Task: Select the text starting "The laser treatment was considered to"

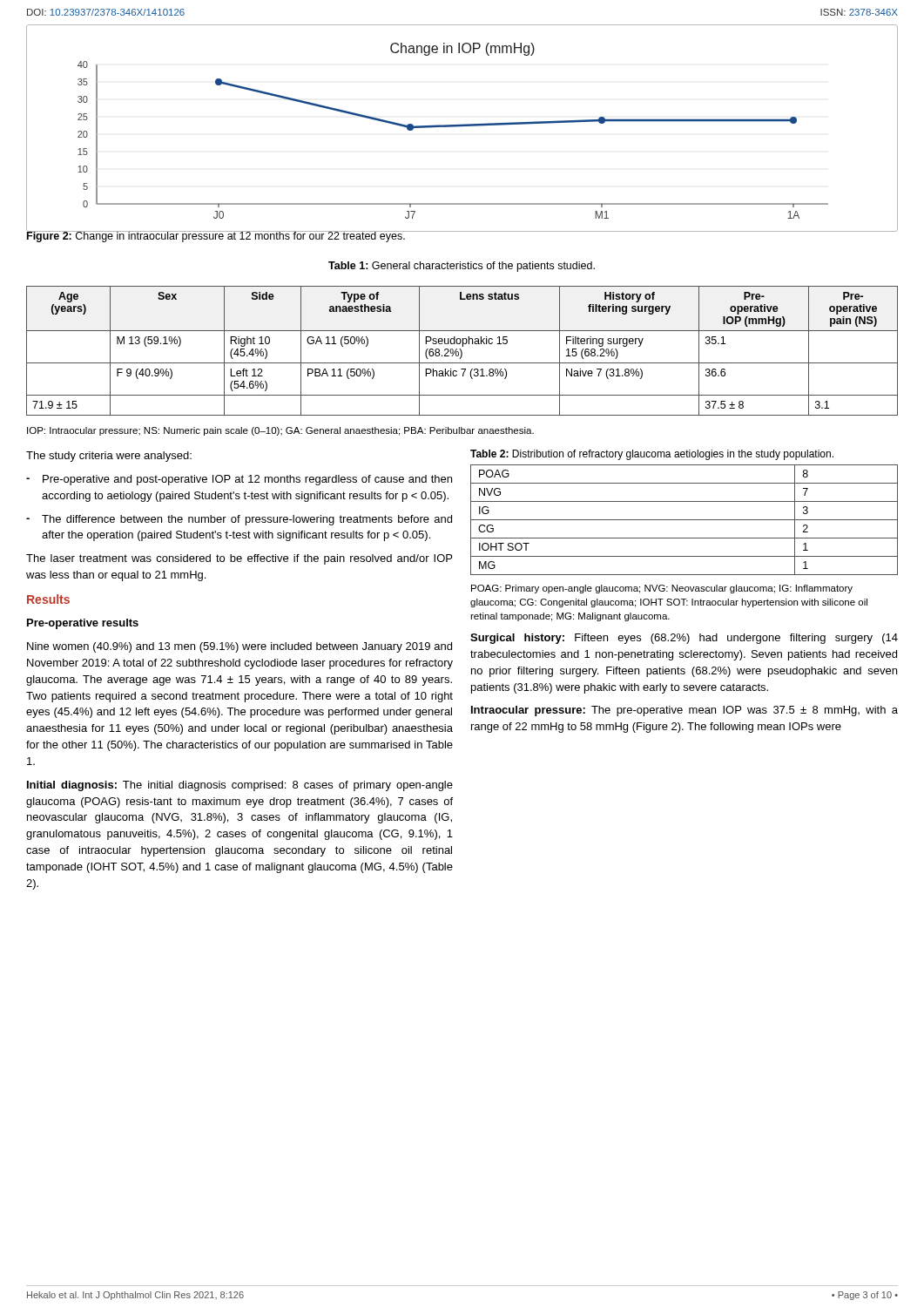Action: (x=240, y=566)
